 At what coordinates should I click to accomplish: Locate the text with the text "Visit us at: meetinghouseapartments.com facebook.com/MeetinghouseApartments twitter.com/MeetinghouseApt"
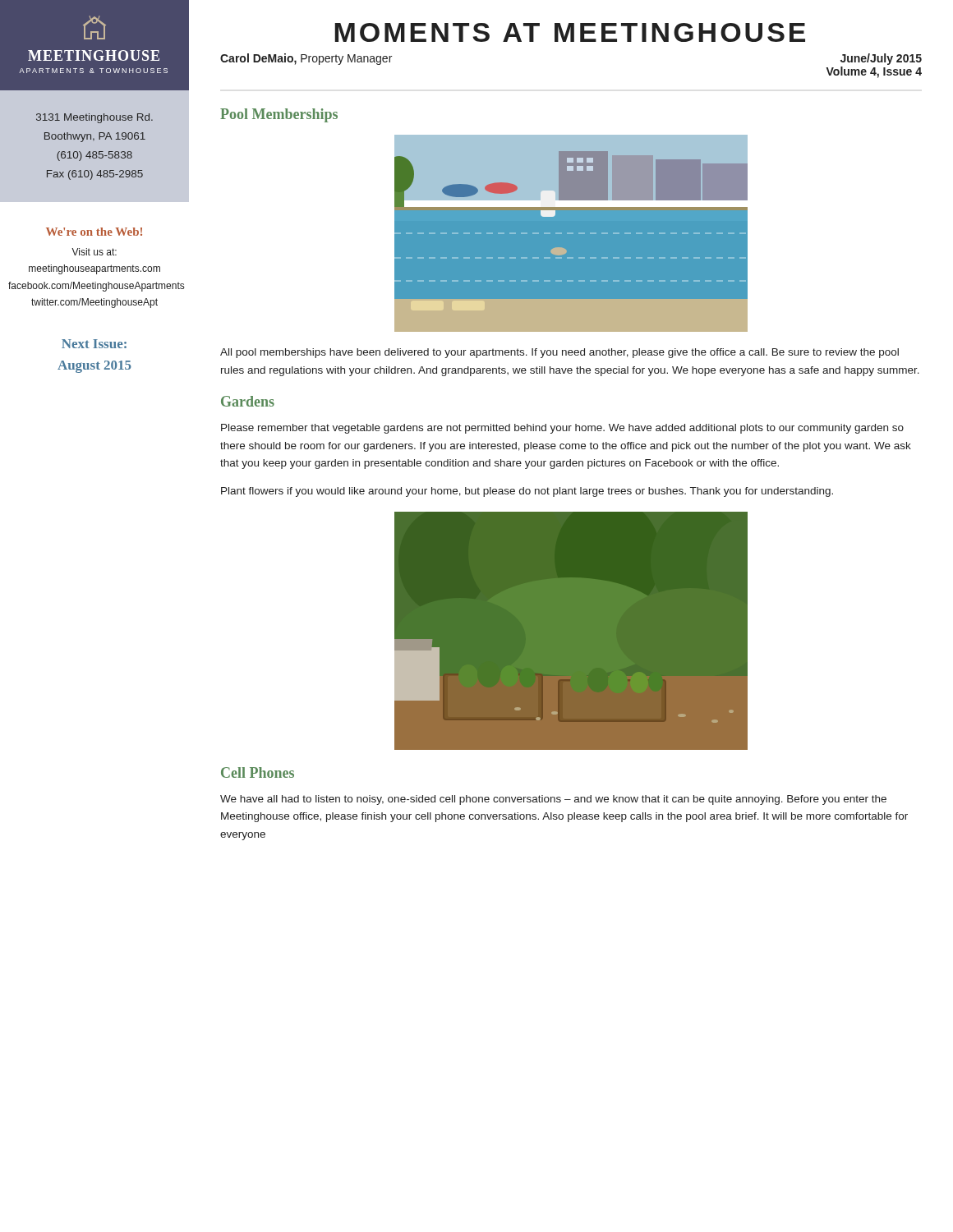94,277
